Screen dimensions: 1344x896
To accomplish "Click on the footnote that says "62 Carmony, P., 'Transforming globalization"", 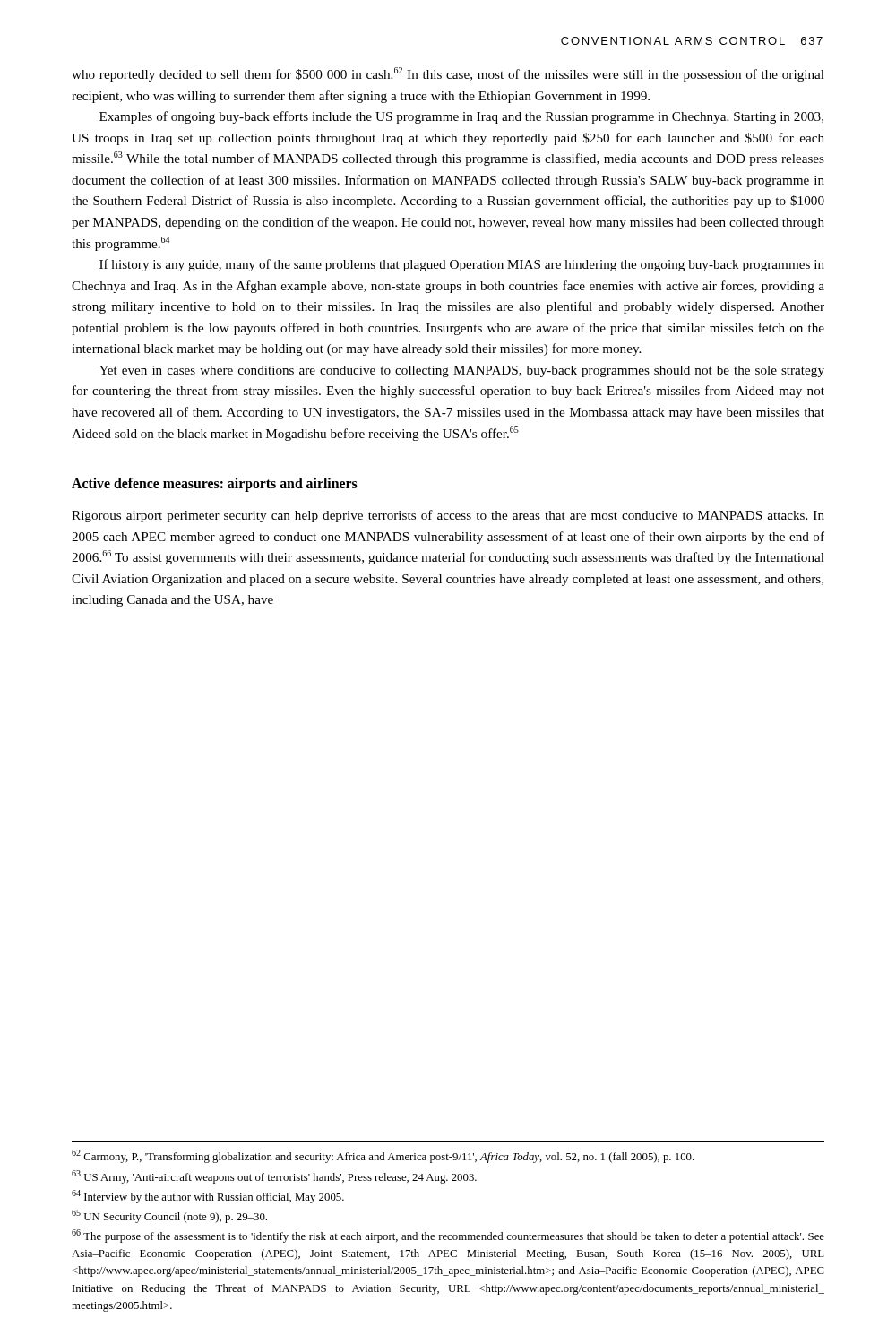I will (x=383, y=1156).
